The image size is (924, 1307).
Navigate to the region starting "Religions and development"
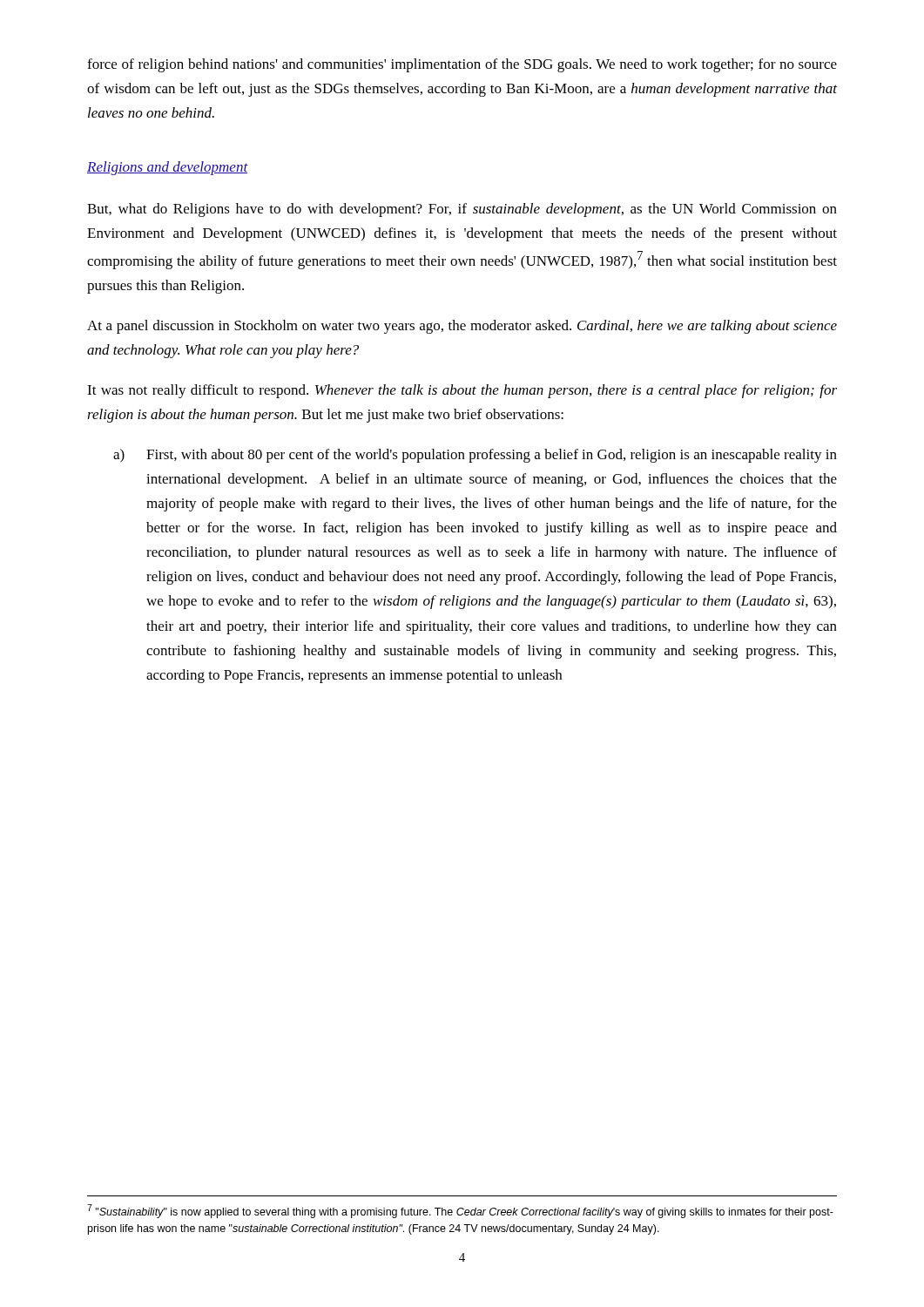tap(167, 167)
